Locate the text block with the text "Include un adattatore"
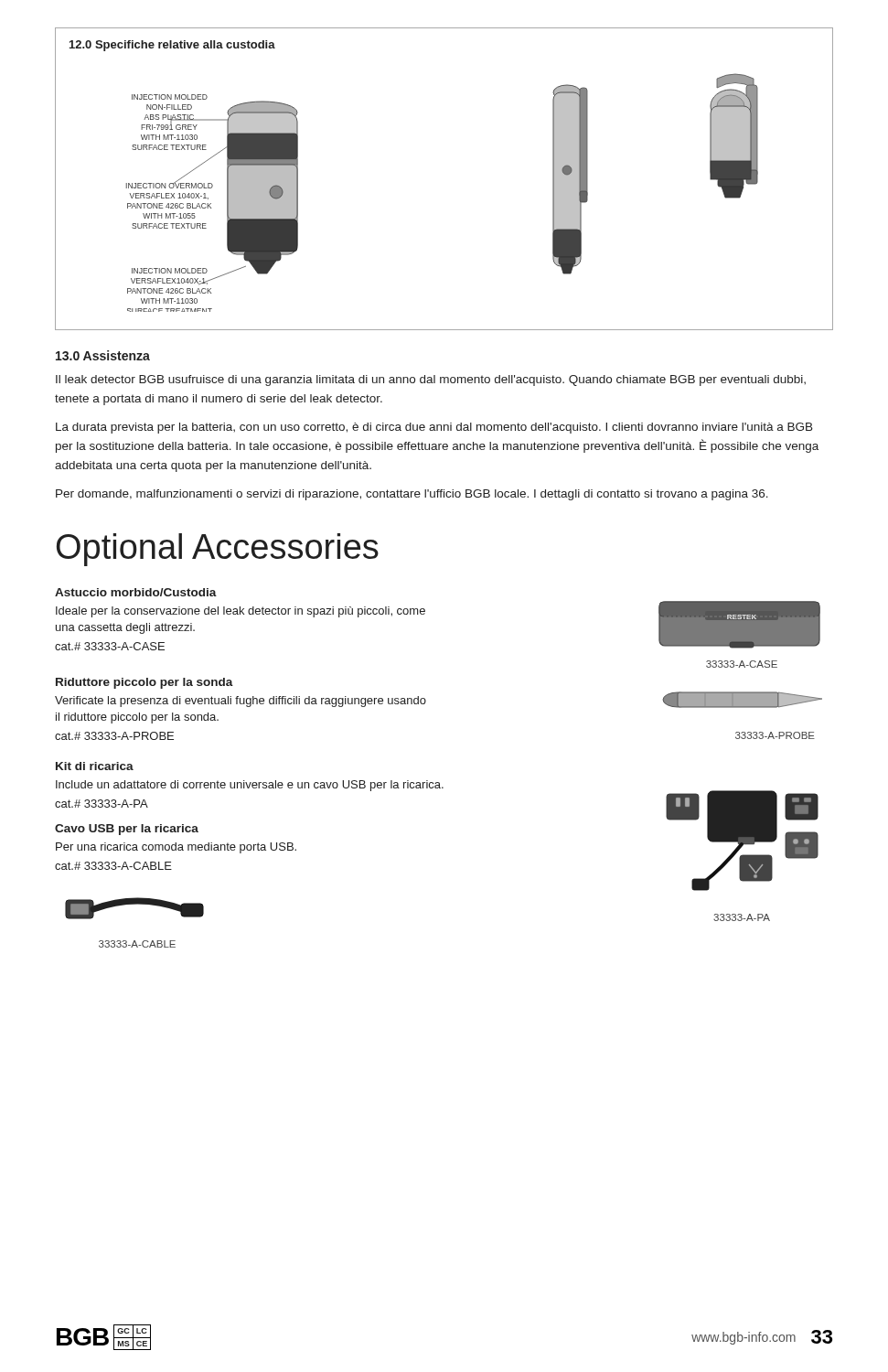 pyautogui.click(x=249, y=785)
